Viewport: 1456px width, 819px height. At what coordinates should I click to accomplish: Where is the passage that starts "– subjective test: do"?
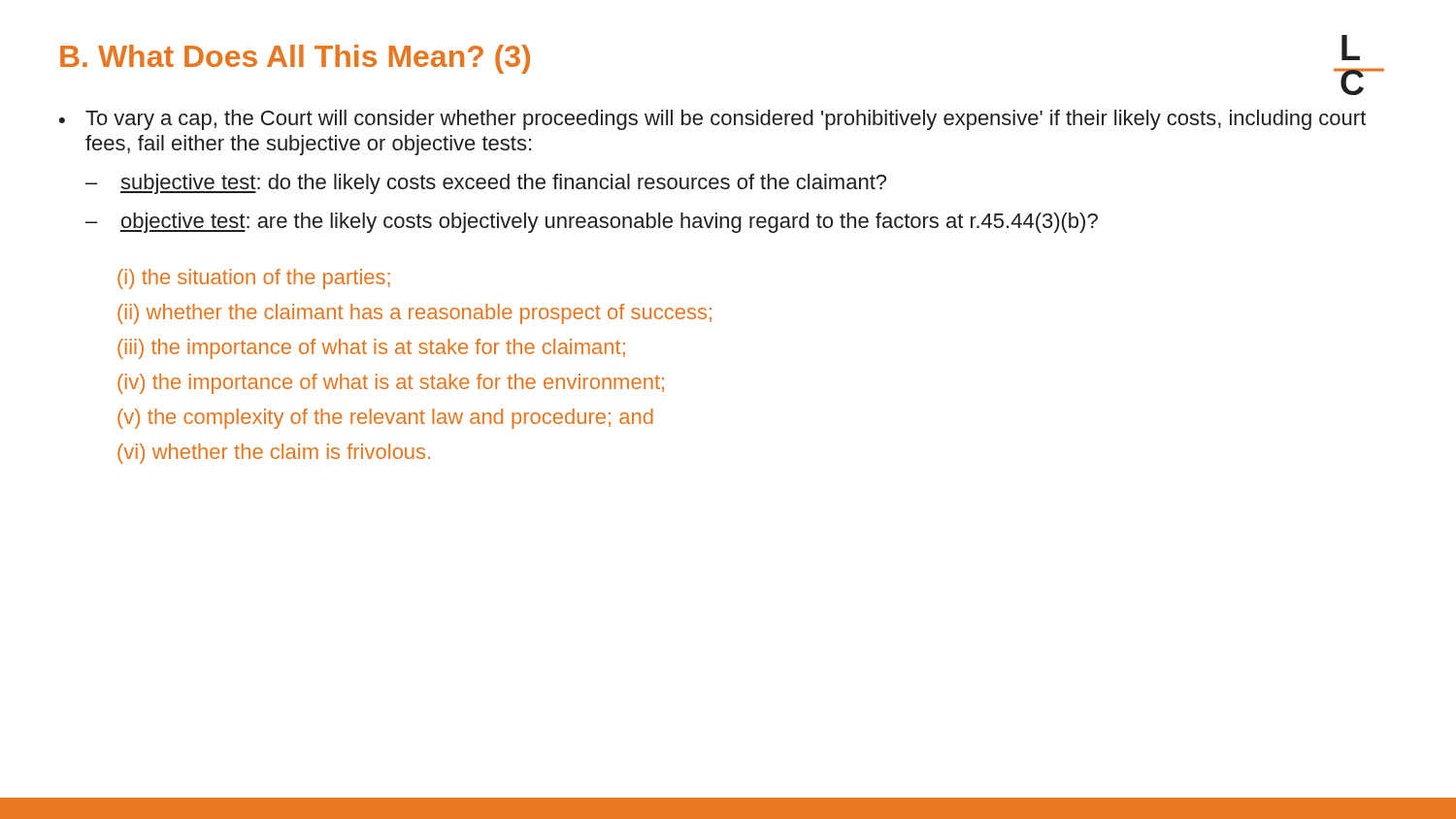(x=742, y=182)
